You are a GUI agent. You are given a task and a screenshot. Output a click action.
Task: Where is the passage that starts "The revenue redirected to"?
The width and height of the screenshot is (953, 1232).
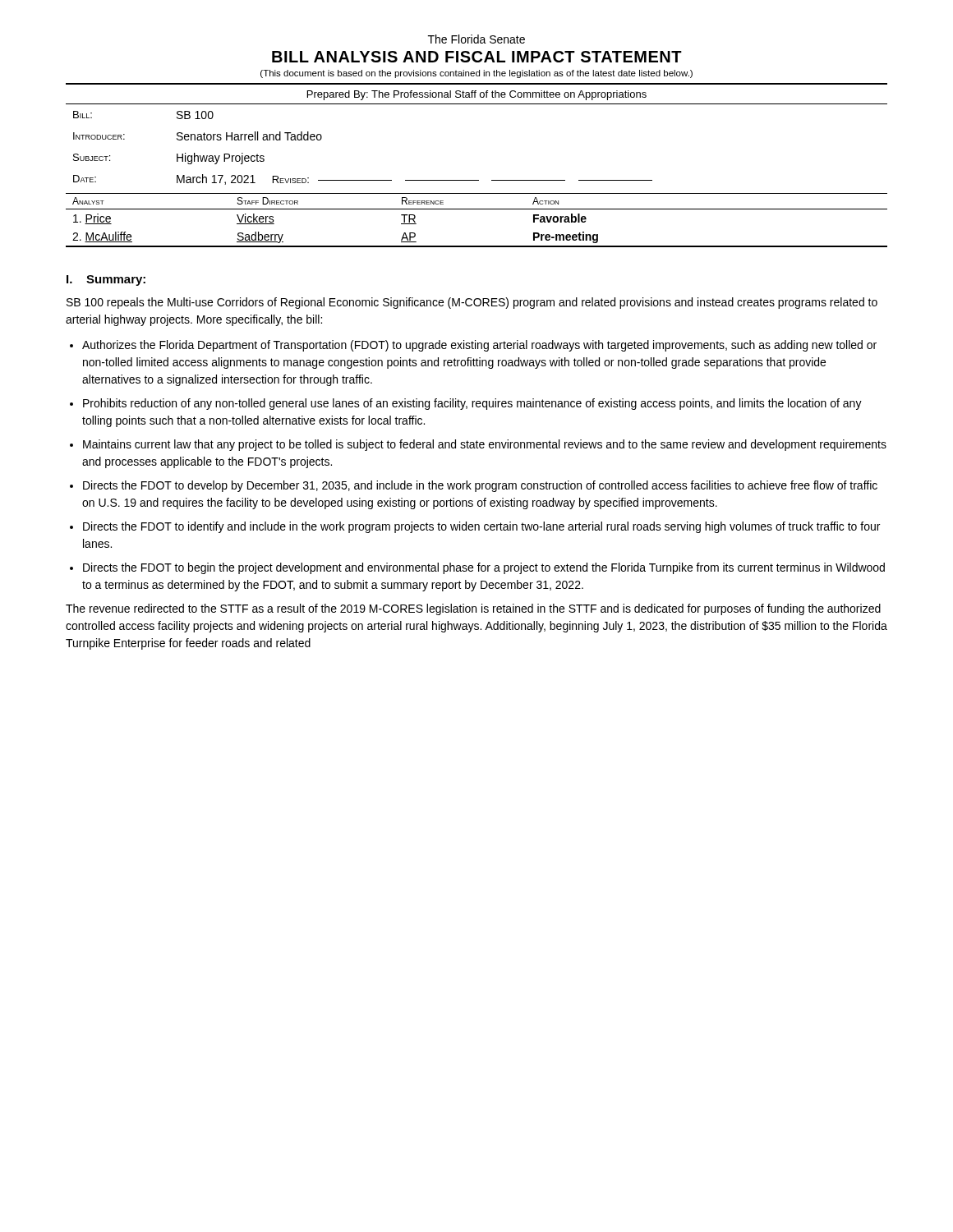[x=476, y=626]
